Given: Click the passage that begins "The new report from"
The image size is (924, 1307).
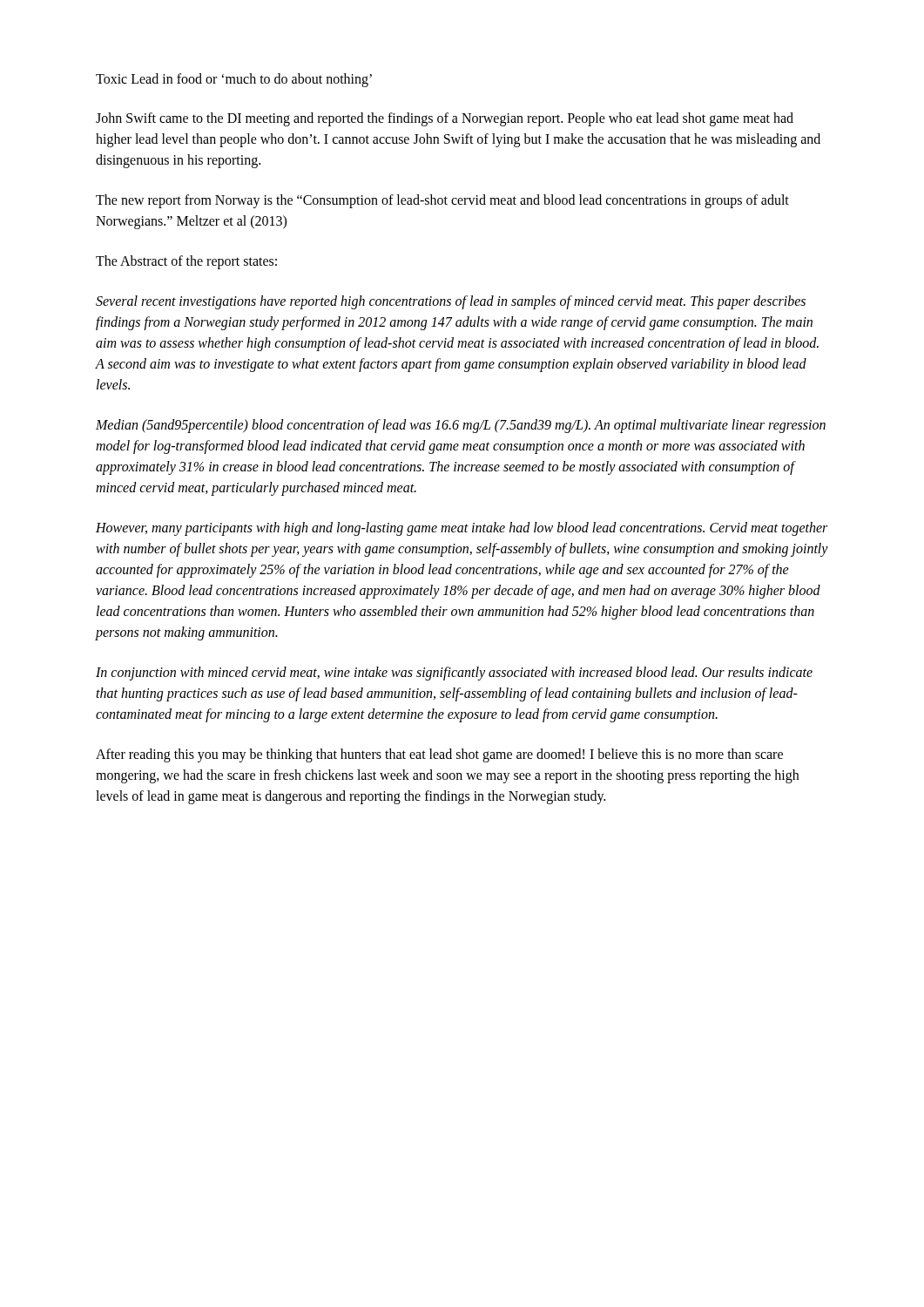Looking at the screenshot, I should 442,211.
